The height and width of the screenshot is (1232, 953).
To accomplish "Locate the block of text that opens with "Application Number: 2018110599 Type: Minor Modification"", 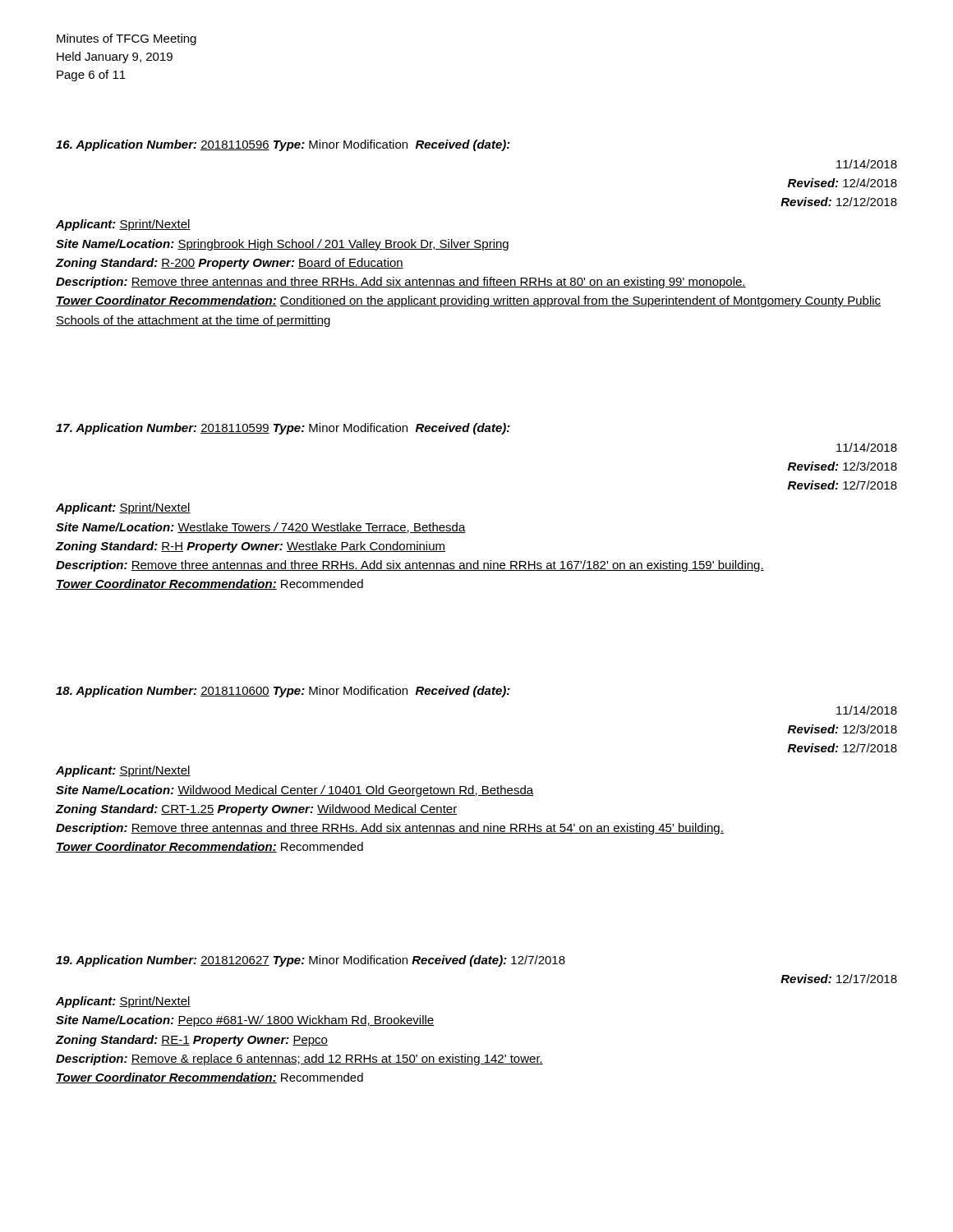I will coord(283,429).
